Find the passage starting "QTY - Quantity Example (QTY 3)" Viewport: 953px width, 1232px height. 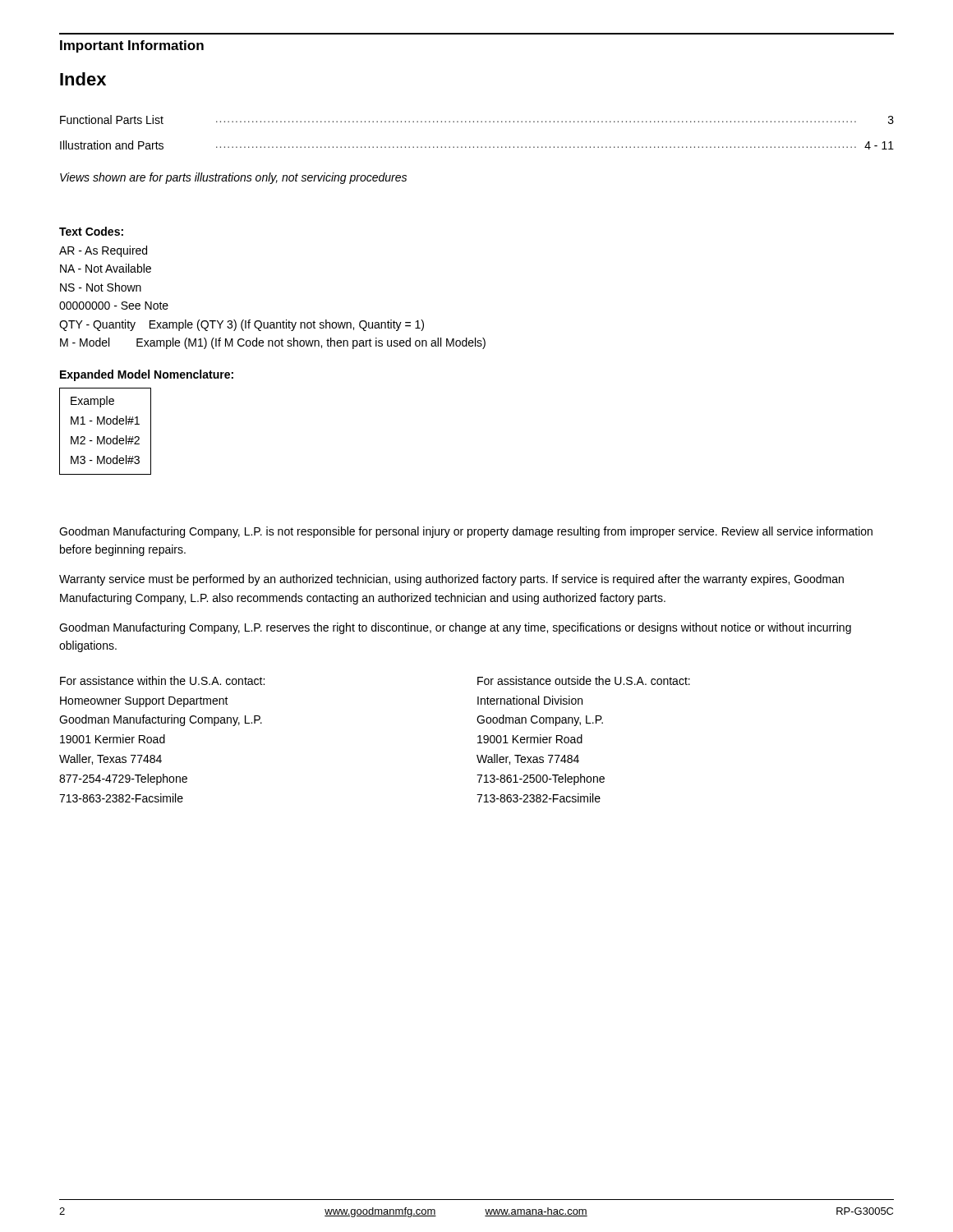point(242,324)
